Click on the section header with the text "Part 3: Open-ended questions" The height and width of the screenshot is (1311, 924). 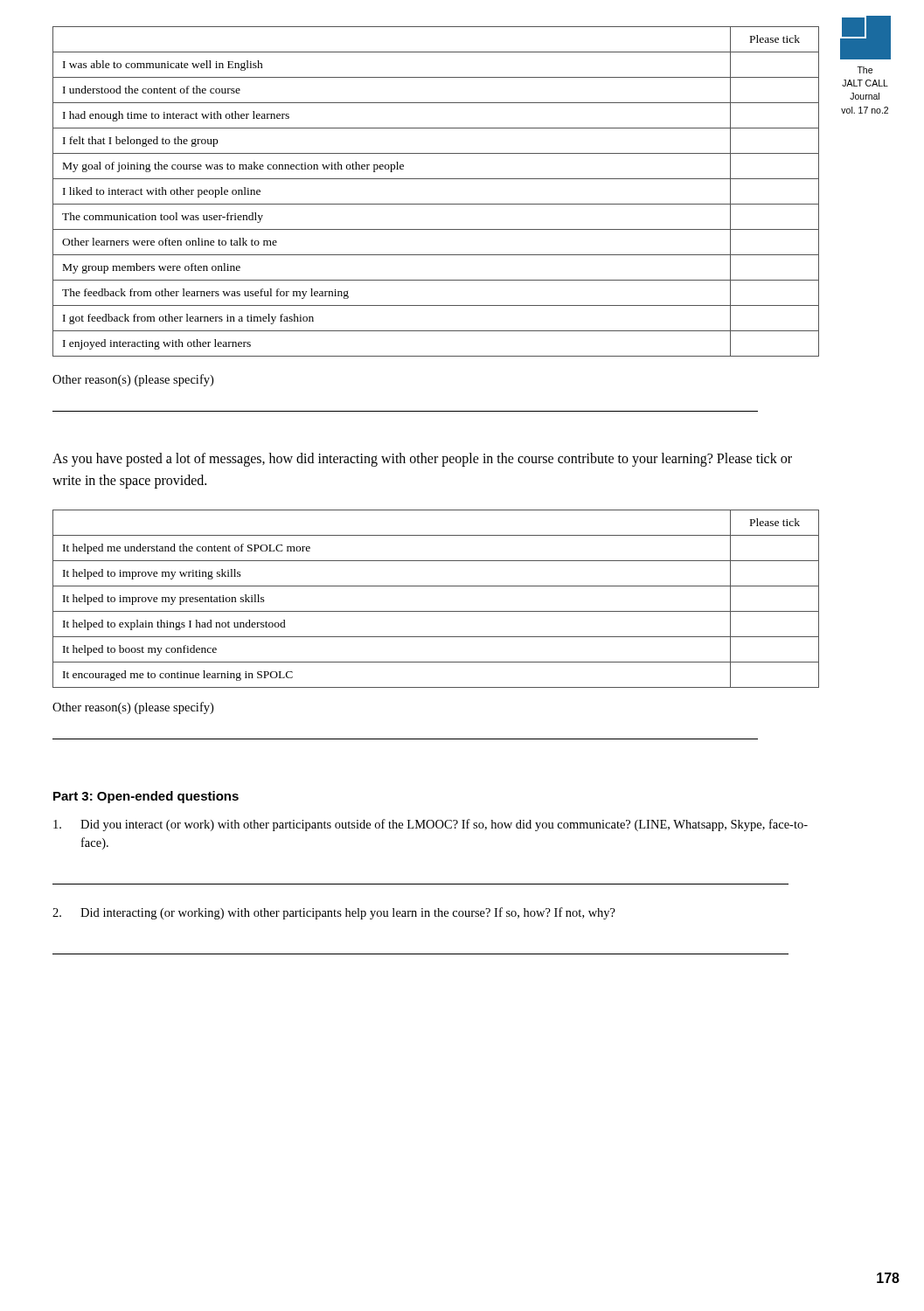pyautogui.click(x=146, y=795)
